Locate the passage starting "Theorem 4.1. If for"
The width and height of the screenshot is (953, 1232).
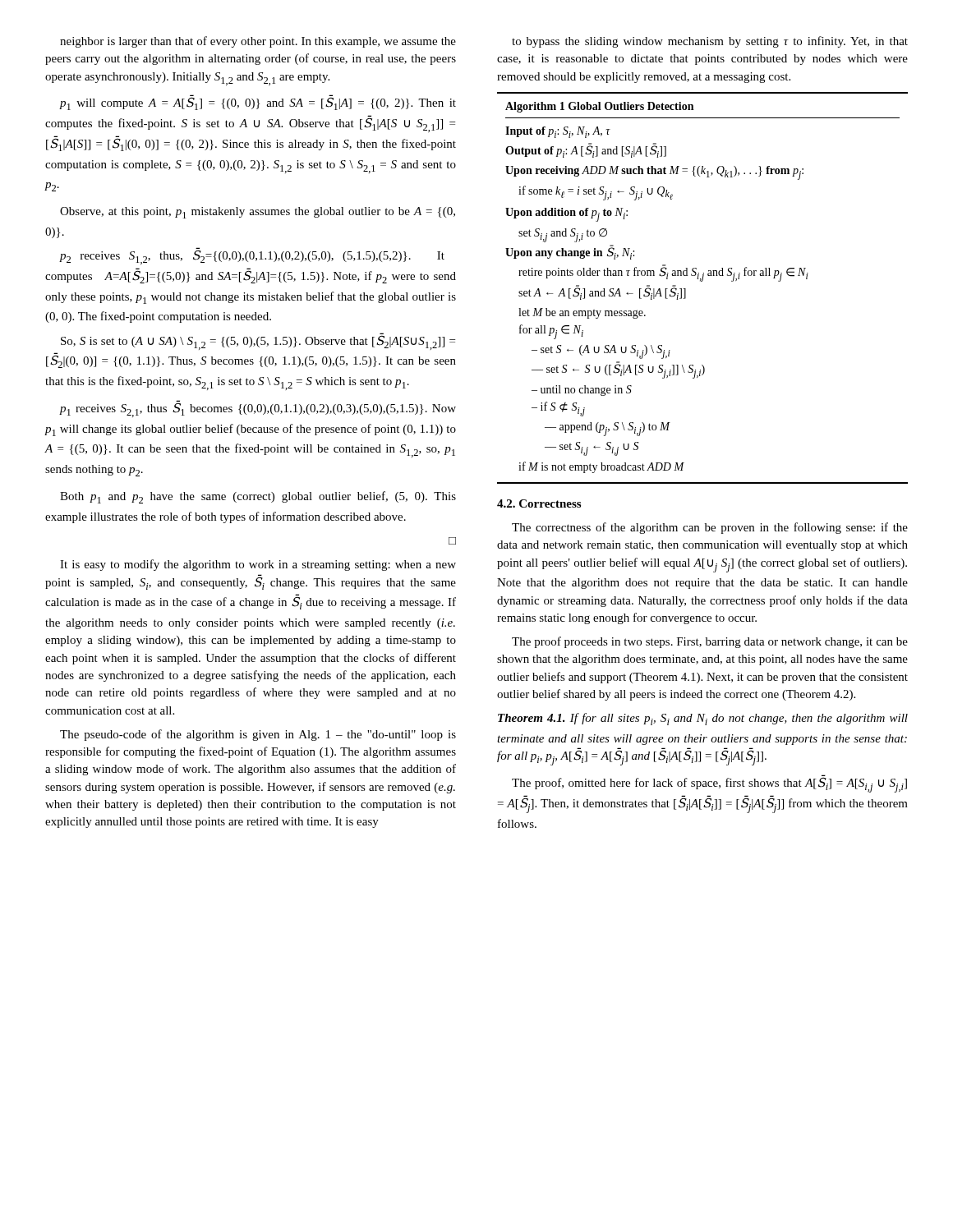pos(702,739)
